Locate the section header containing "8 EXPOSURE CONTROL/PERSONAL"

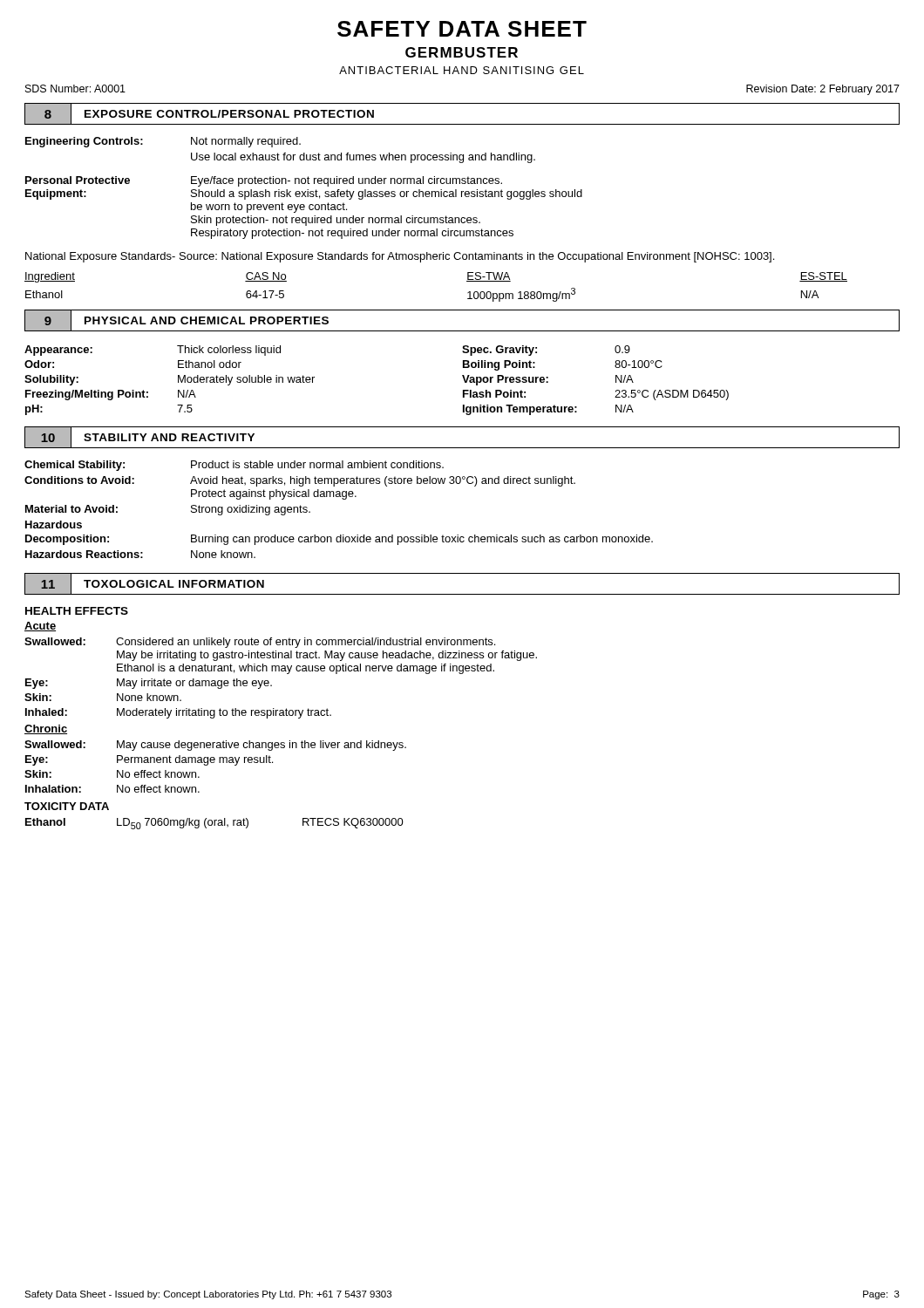click(206, 114)
